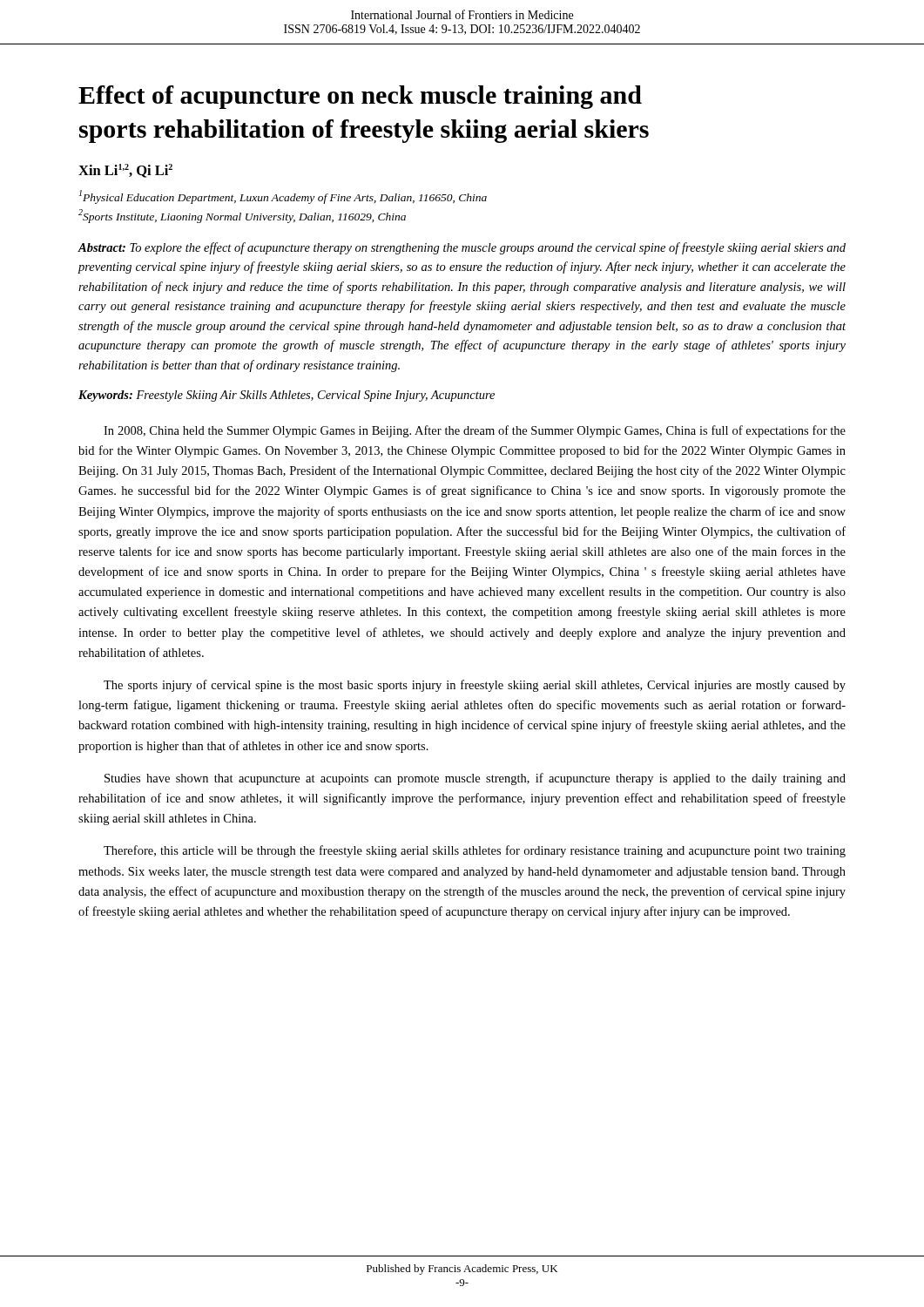Point to the block beginning "In 2008, China held the Summer Olympic Games"

tap(462, 541)
